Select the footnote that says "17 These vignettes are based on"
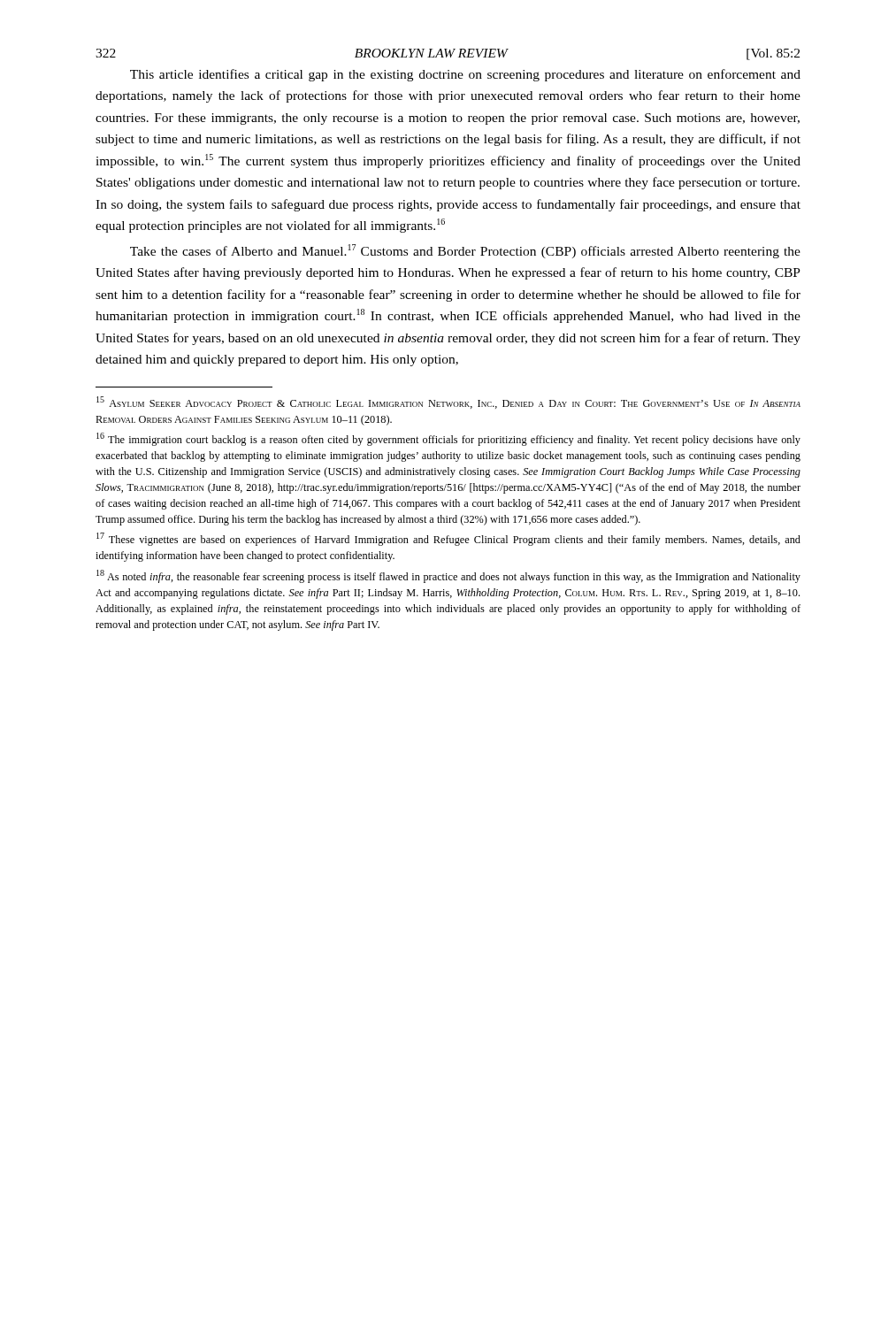This screenshot has width=896, height=1327. click(448, 547)
